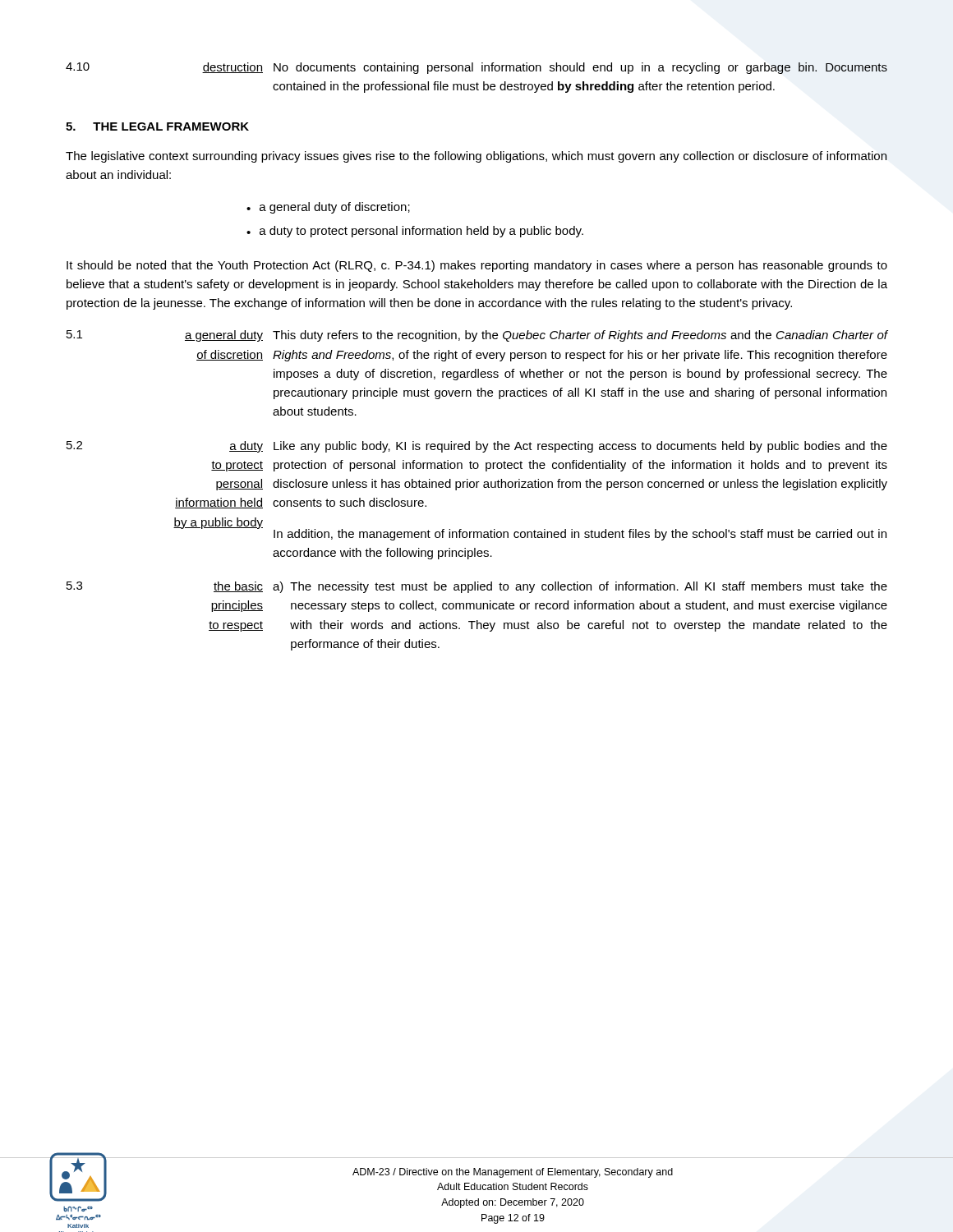Locate the text block that says "3 the basicprinciplesto"
This screenshot has width=953, height=1232.
tap(476, 615)
